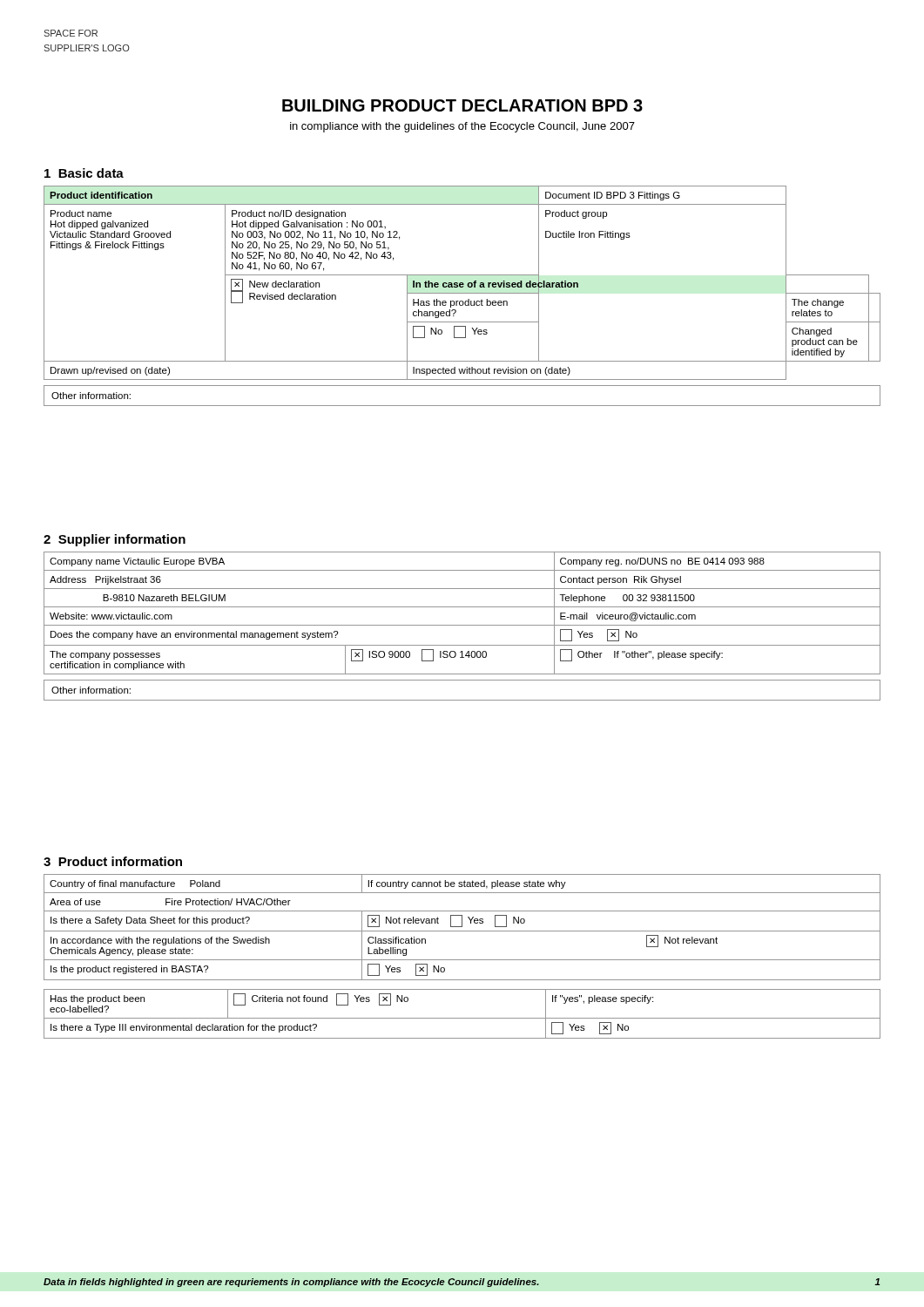This screenshot has height=1307, width=924.
Task: Click where it says "SPACE FORSUPPLIER'S LOGO"
Action: pos(87,40)
